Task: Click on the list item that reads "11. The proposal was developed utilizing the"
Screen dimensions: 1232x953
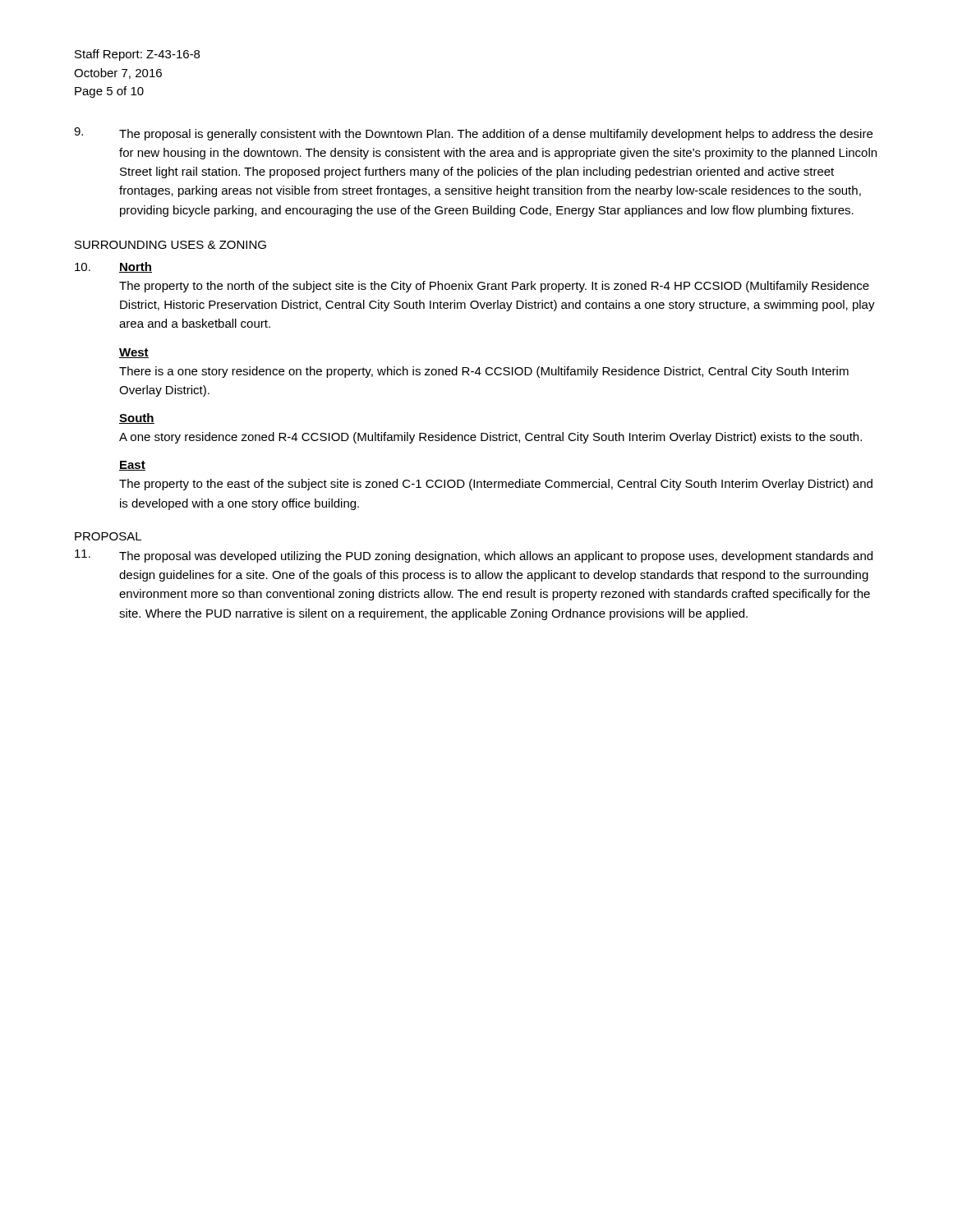Action: point(476,584)
